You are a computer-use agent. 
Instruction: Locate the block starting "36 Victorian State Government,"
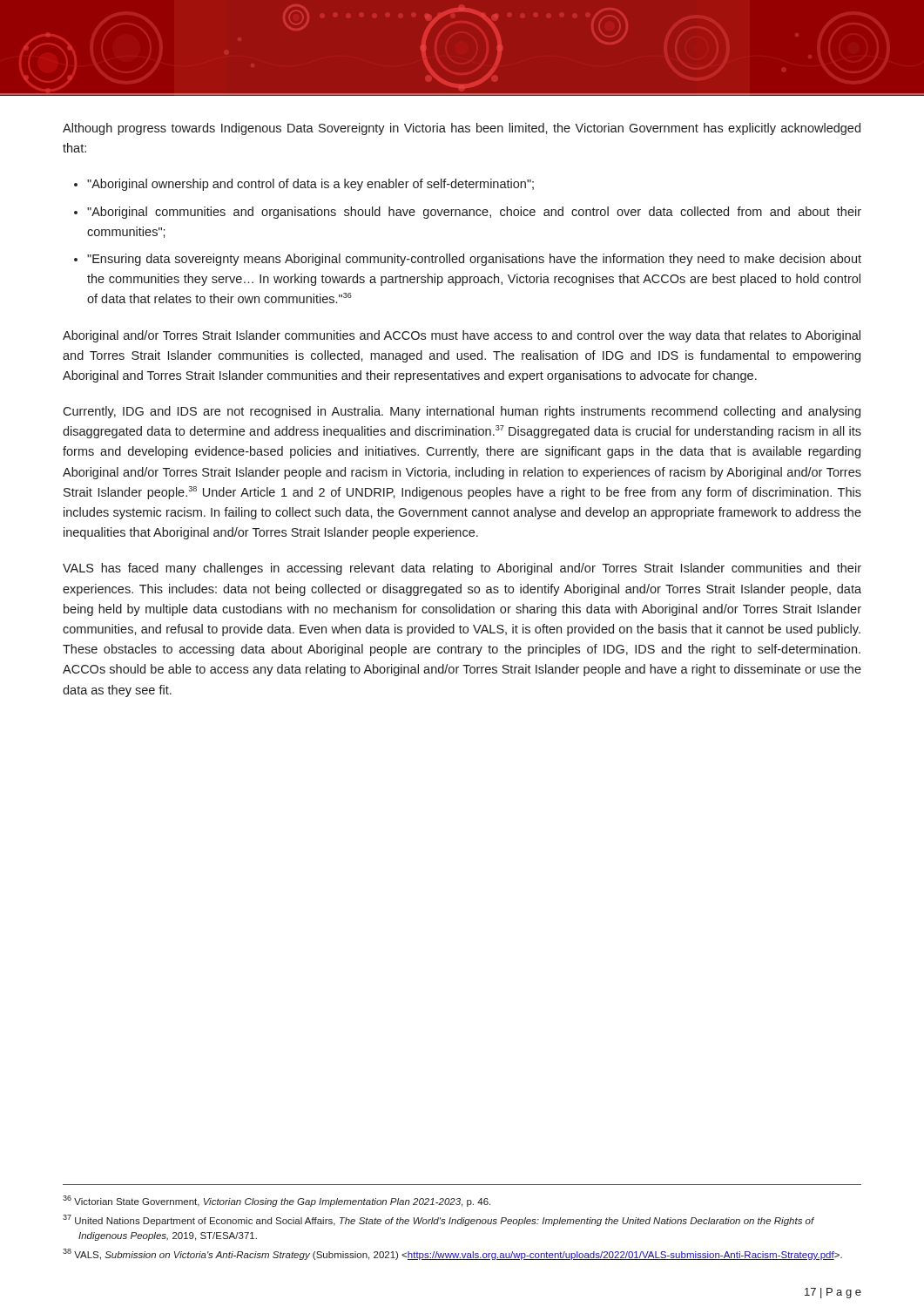click(277, 1200)
